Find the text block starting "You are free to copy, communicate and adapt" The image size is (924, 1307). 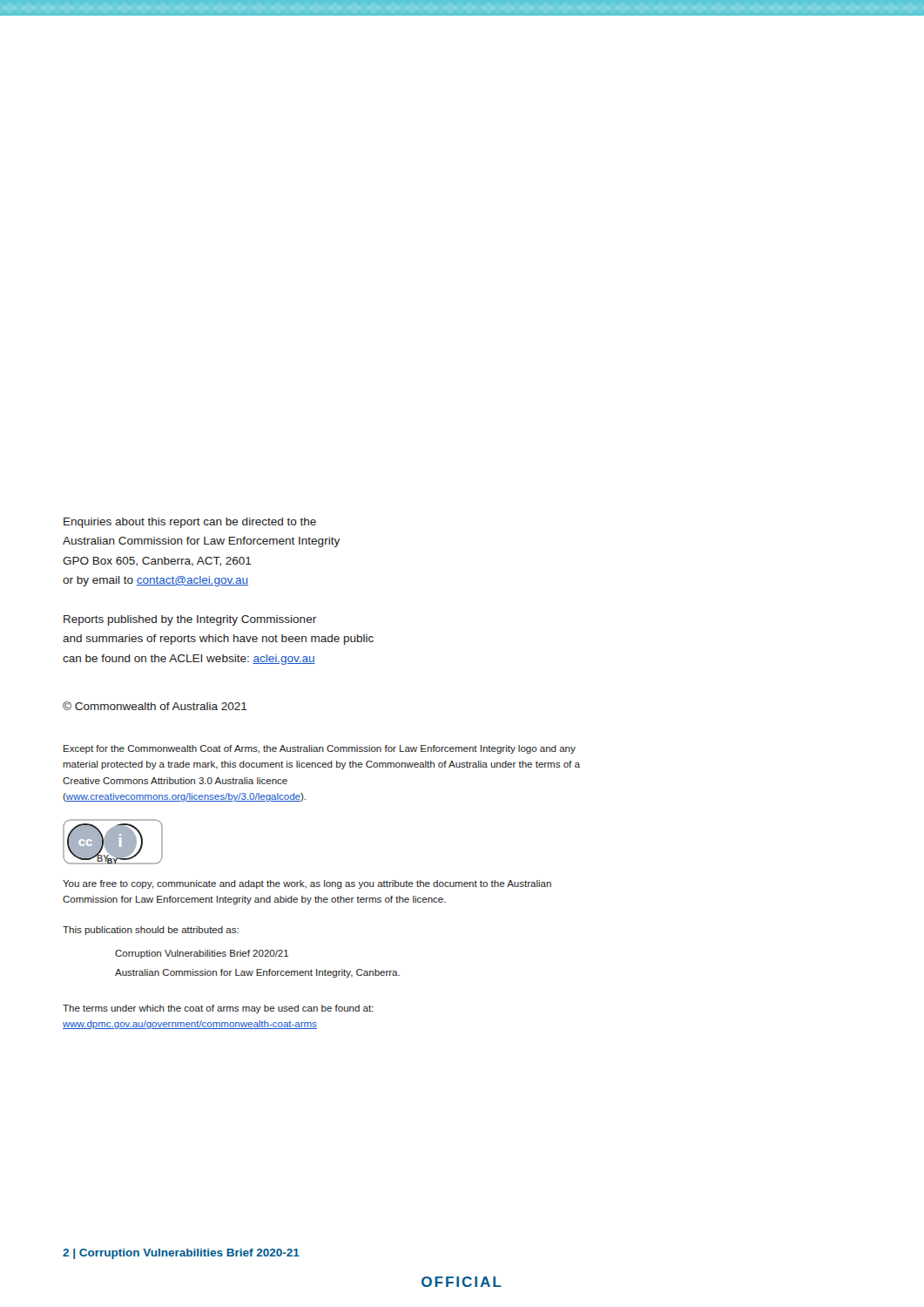pos(307,892)
